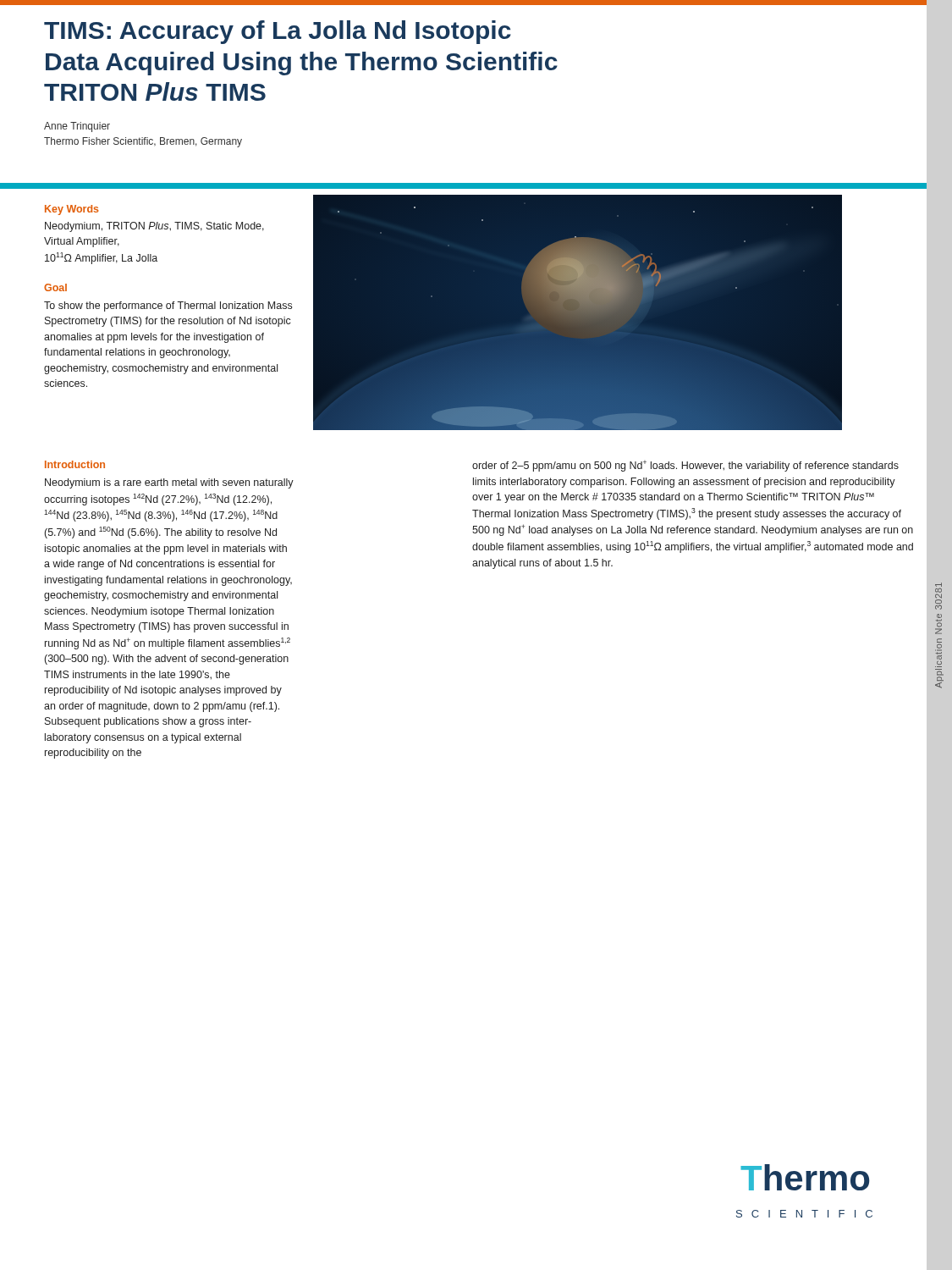Select the photo

[614, 315]
